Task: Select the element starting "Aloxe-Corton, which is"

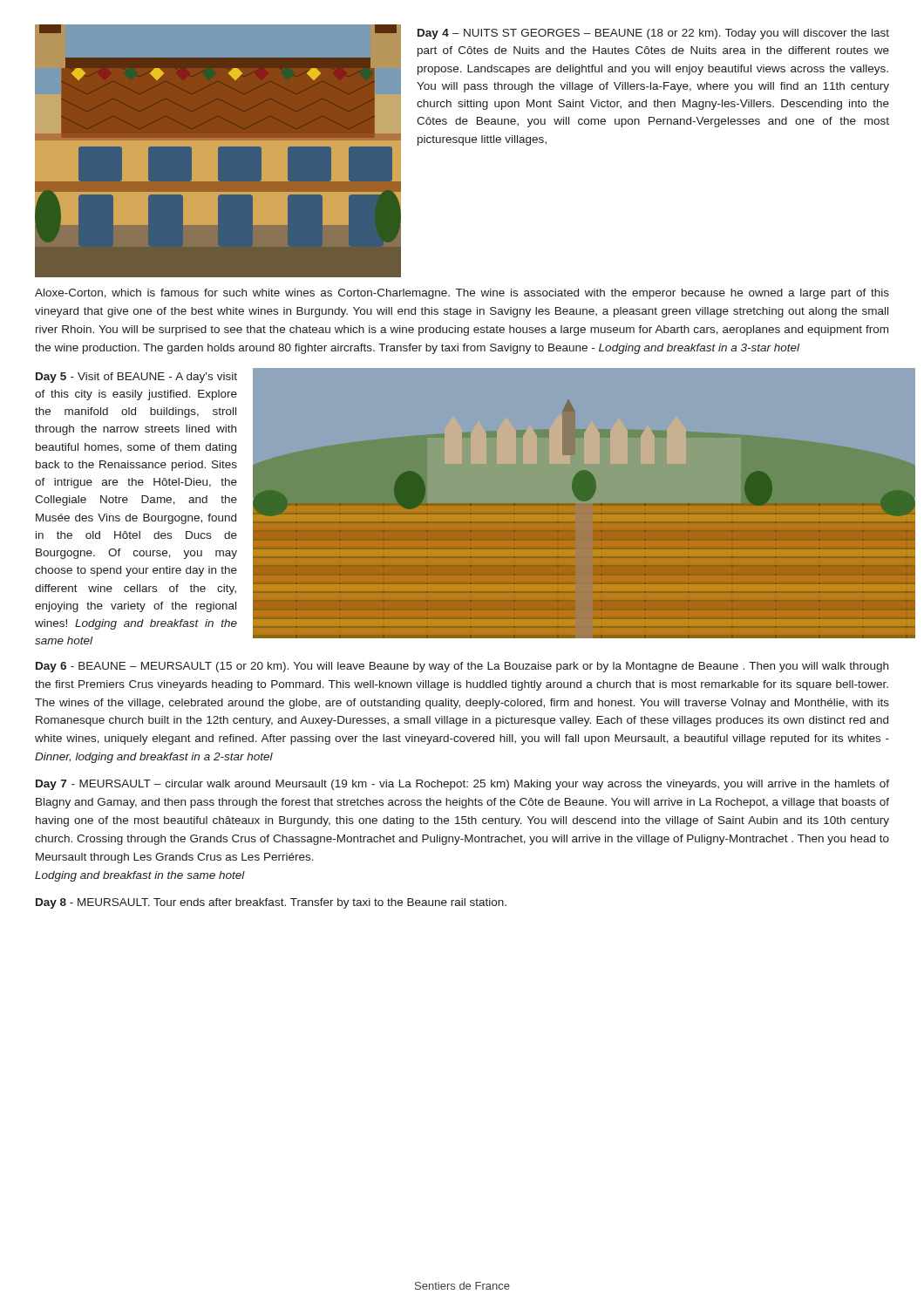Action: 462,320
